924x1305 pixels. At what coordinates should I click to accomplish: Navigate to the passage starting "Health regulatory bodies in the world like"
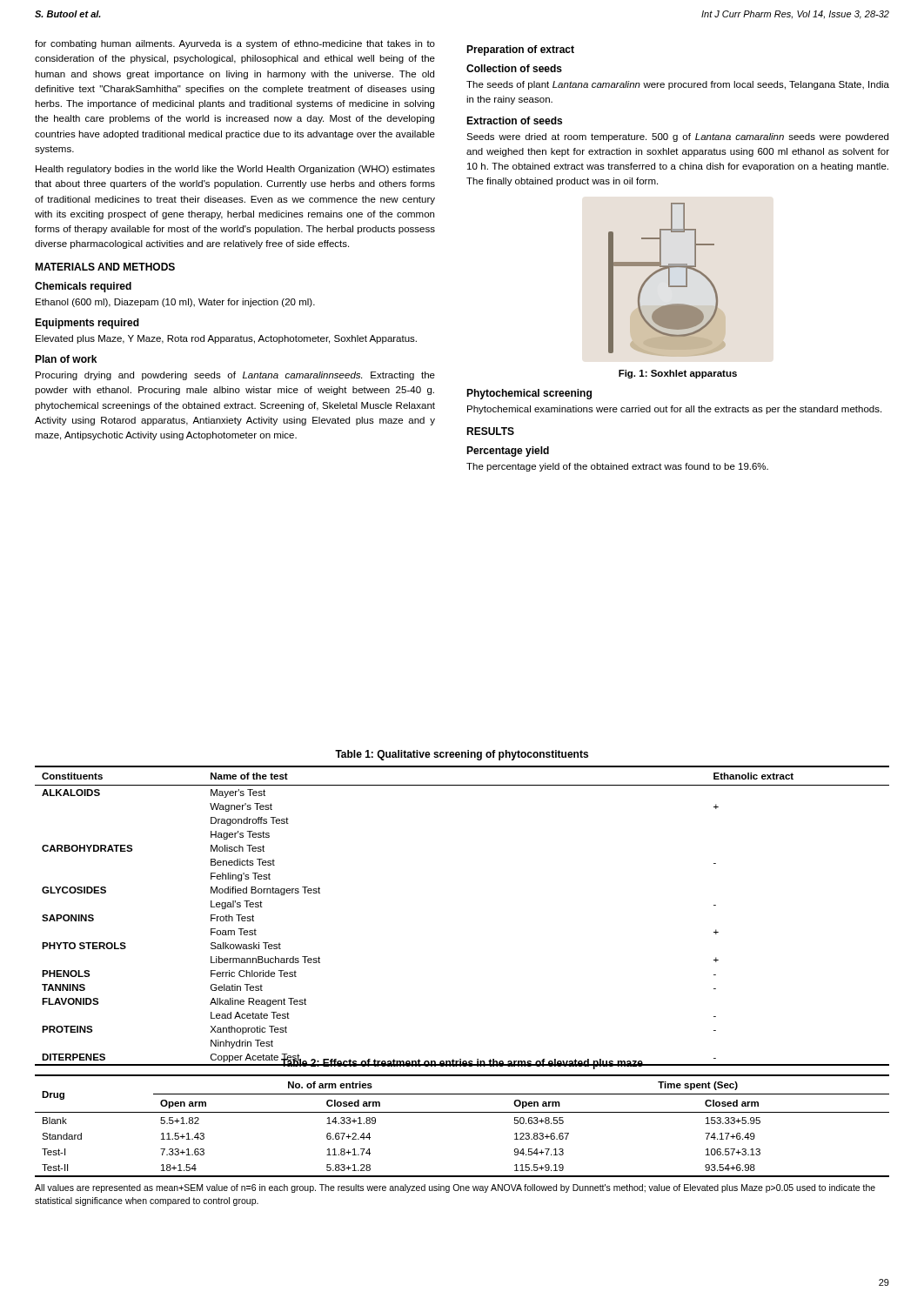coord(235,206)
